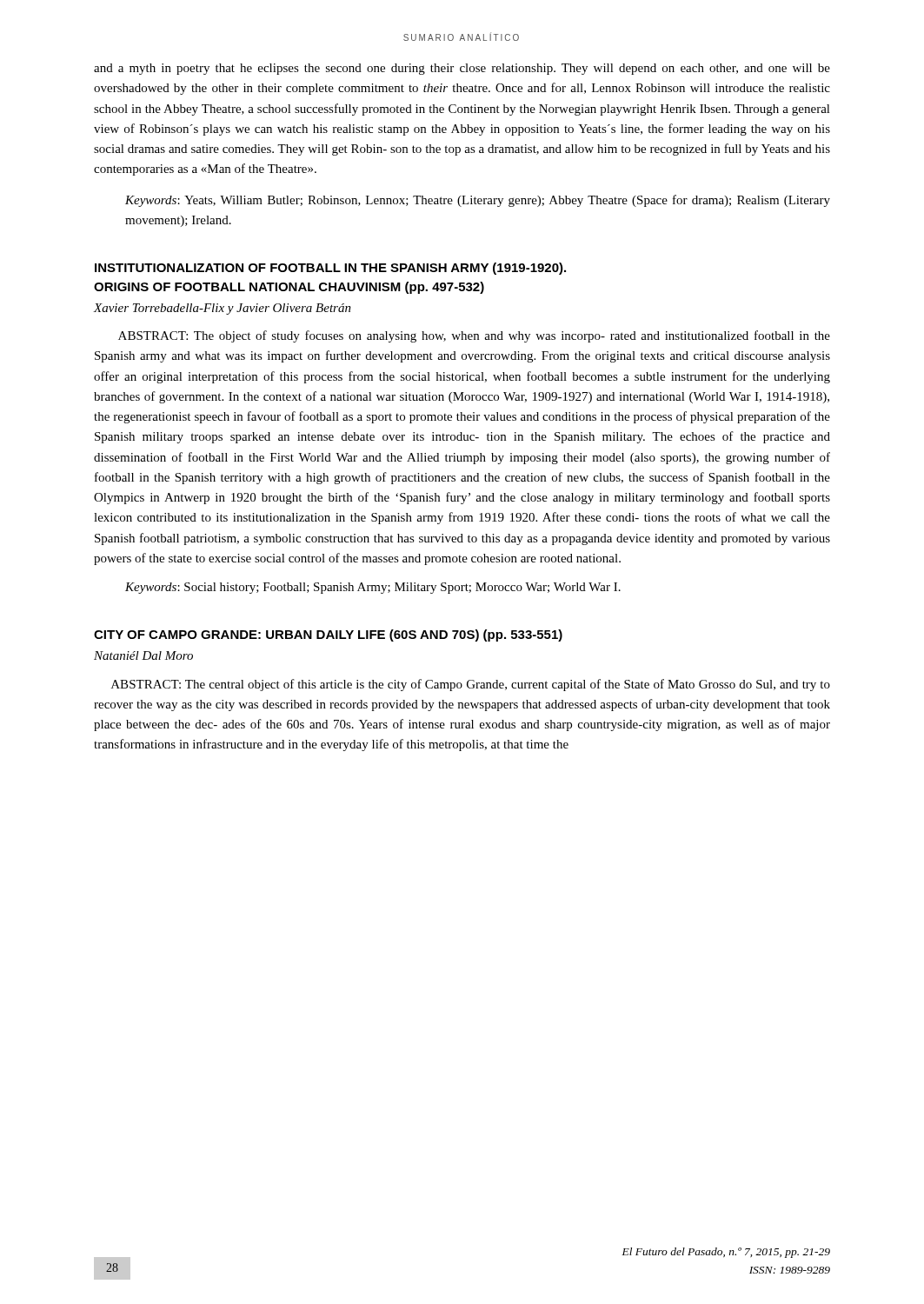Screen dimensions: 1304x924
Task: Click on the text block starting "CITY OF CAMPO"
Action: [328, 634]
